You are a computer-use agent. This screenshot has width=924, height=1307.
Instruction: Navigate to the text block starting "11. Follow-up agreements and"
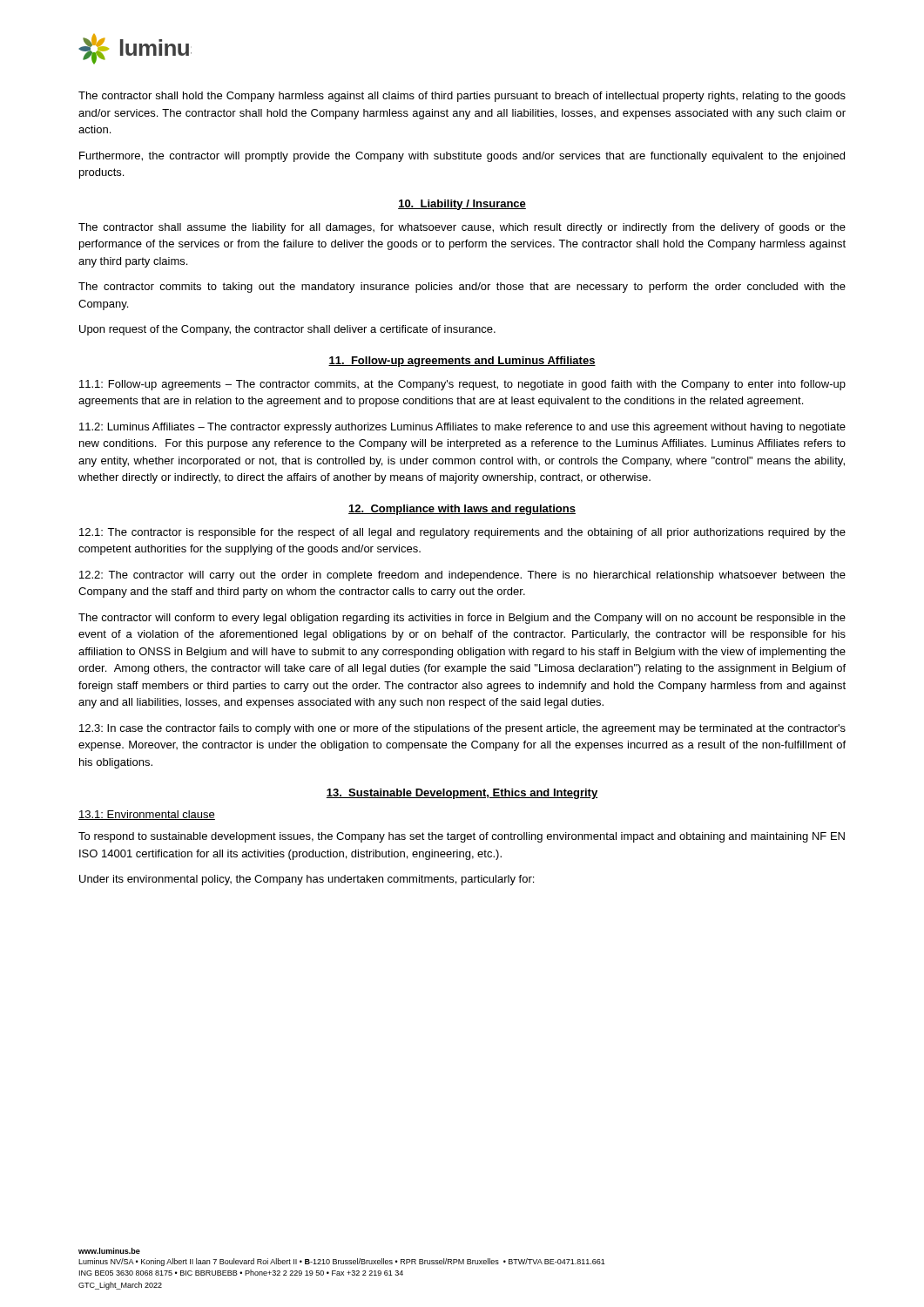pyautogui.click(x=462, y=360)
